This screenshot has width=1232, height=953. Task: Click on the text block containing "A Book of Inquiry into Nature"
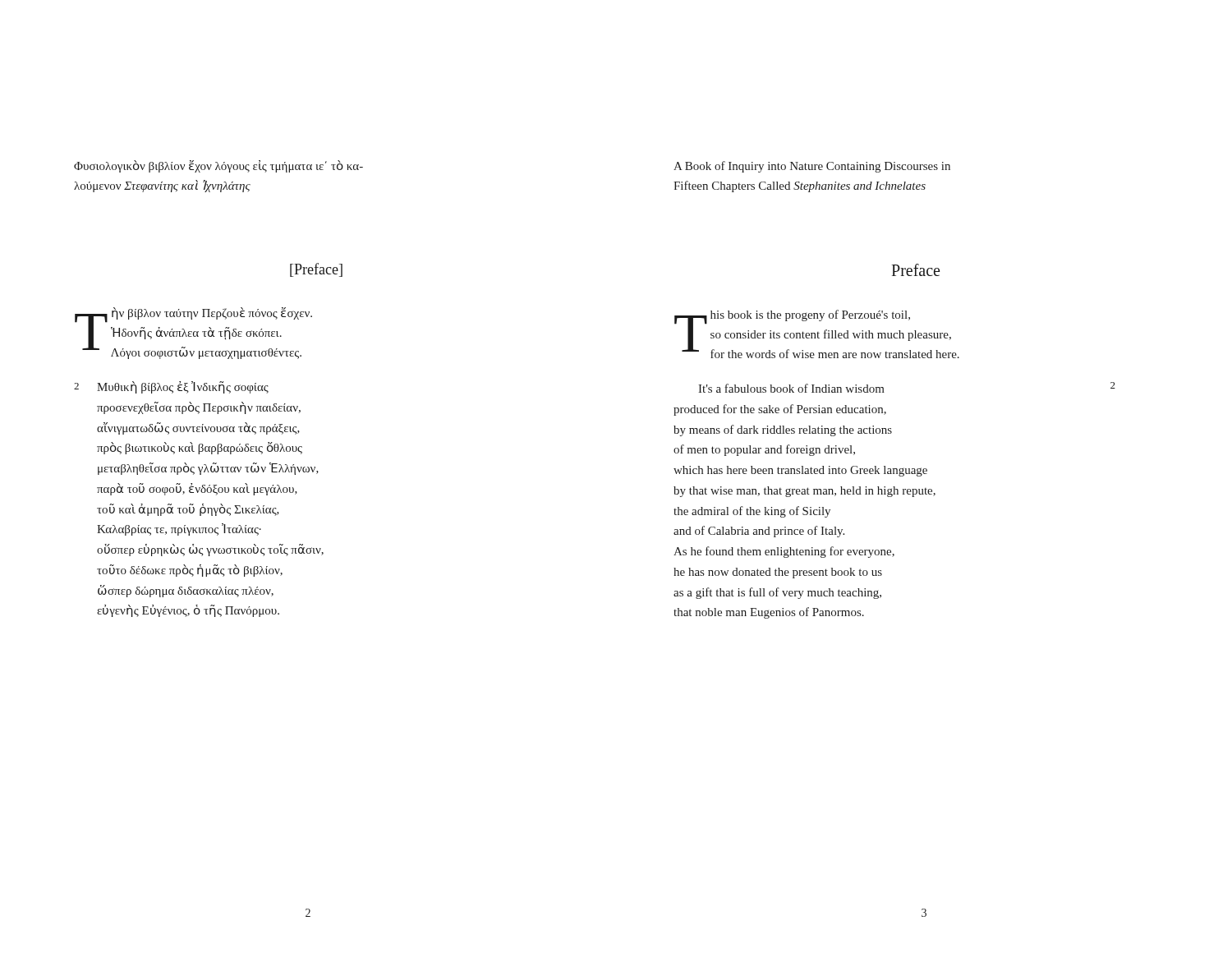tap(812, 176)
